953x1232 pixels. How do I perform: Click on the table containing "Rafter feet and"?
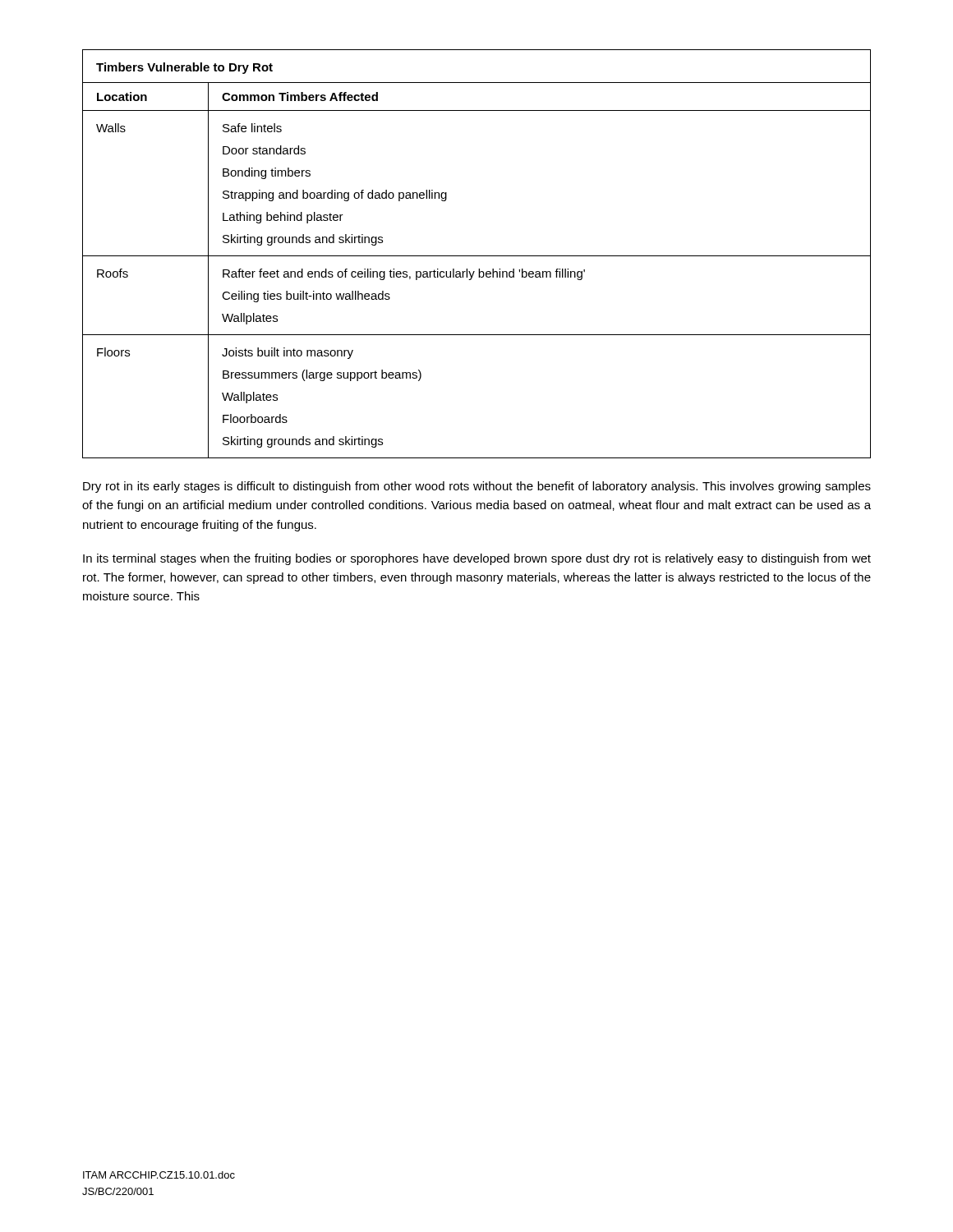(476, 254)
